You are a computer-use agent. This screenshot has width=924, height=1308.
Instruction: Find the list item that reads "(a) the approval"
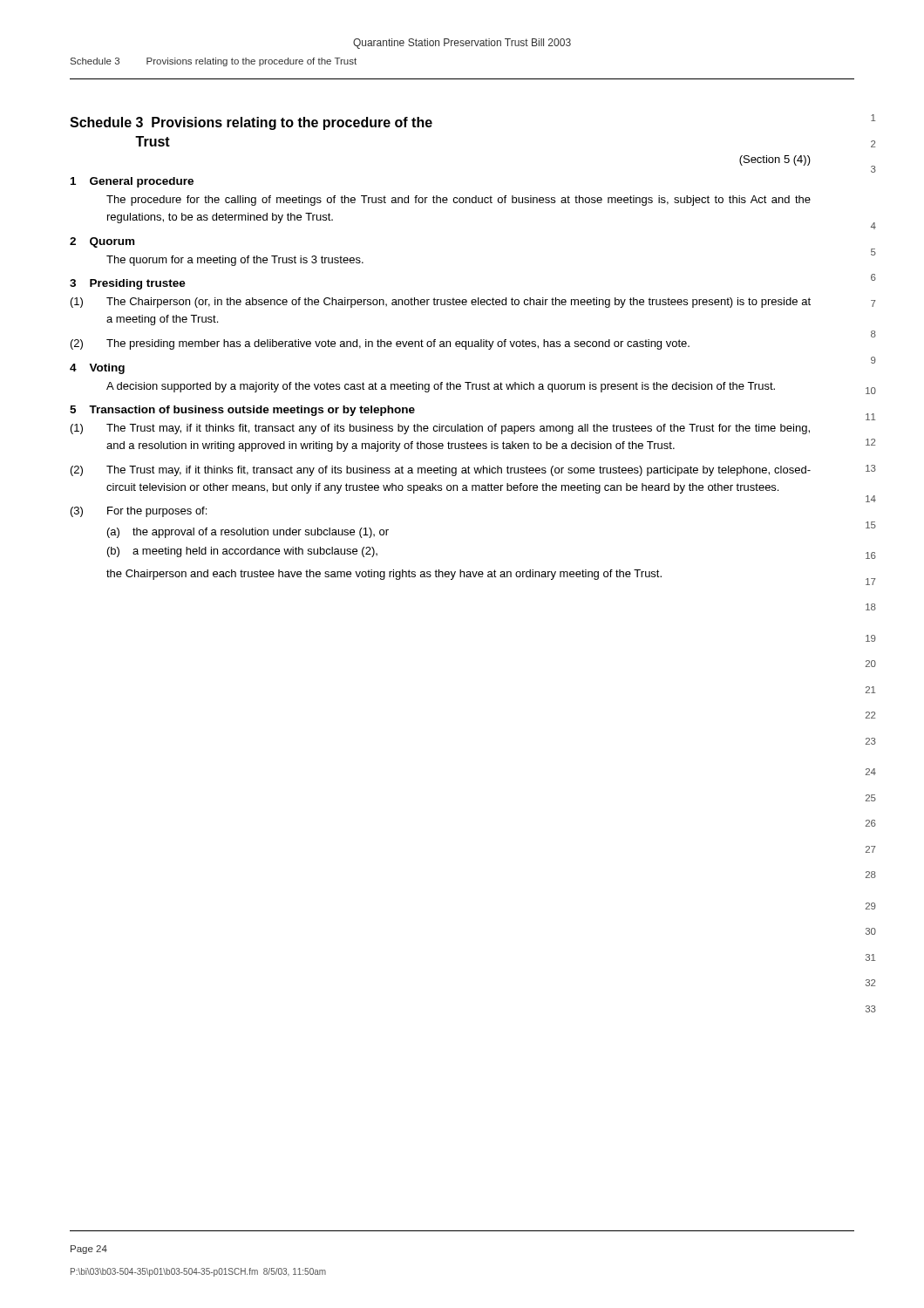(248, 532)
